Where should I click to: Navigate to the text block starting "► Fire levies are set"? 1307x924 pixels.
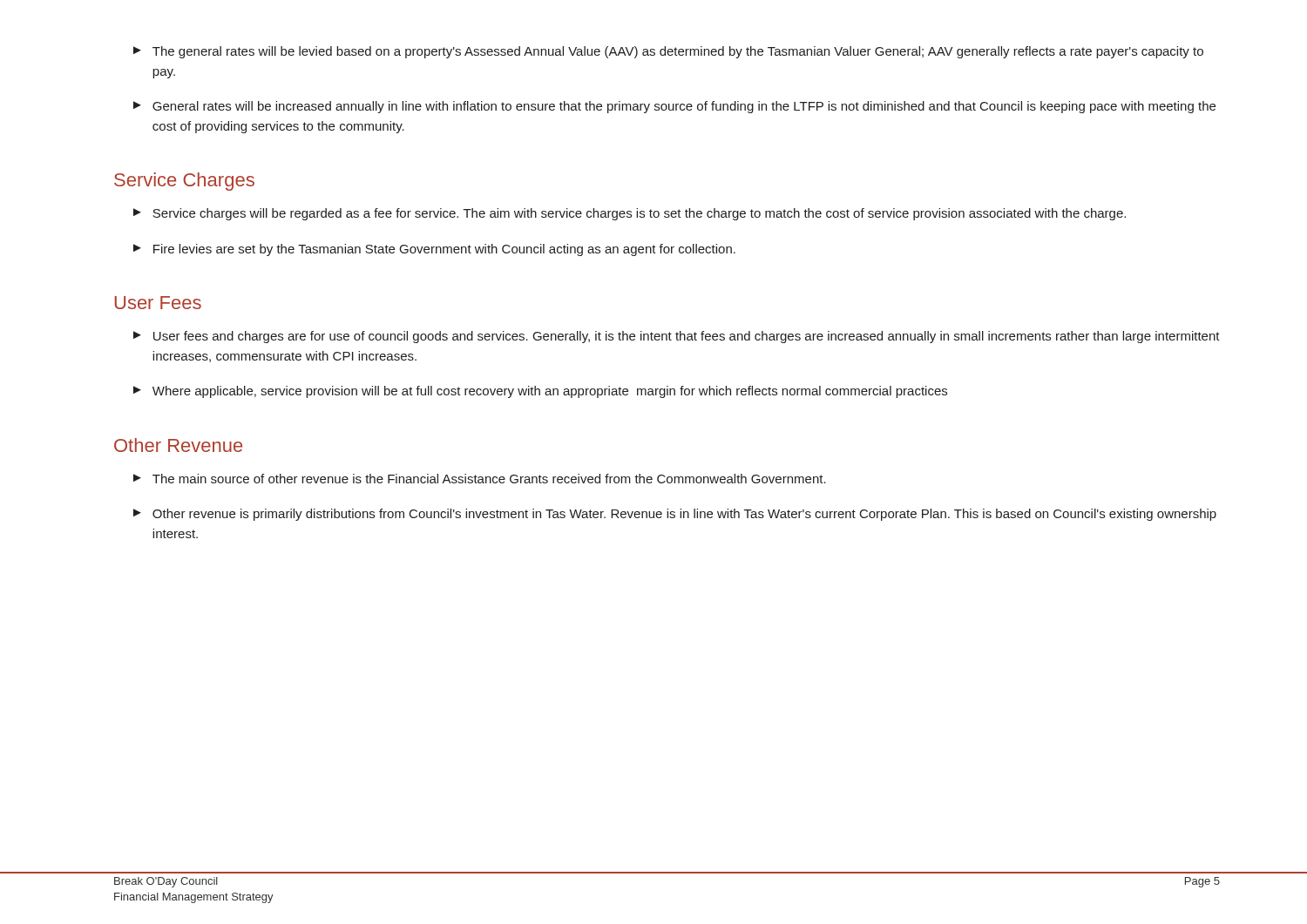coord(675,249)
